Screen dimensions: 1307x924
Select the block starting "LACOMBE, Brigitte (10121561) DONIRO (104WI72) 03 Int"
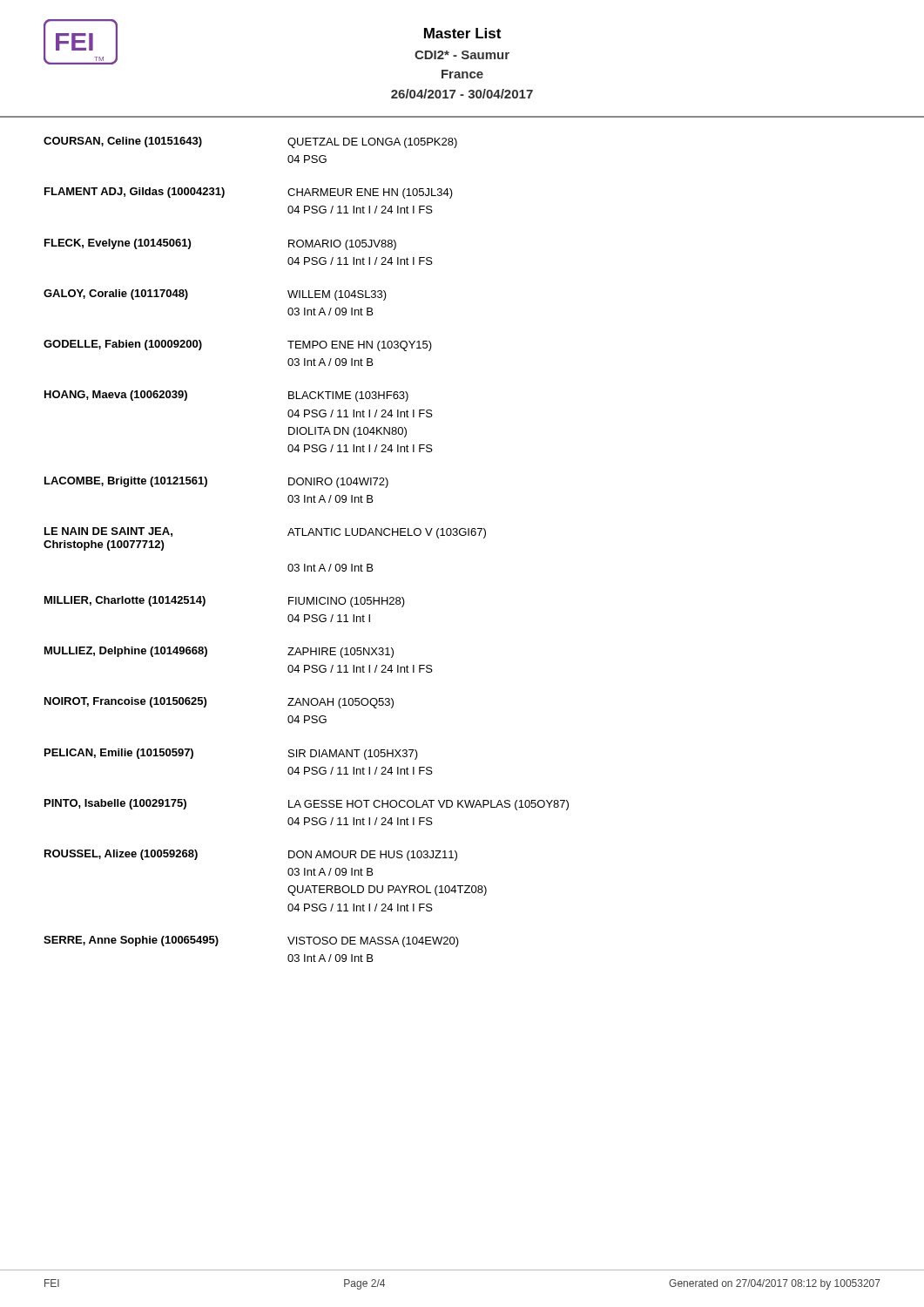(x=125, y=482)
